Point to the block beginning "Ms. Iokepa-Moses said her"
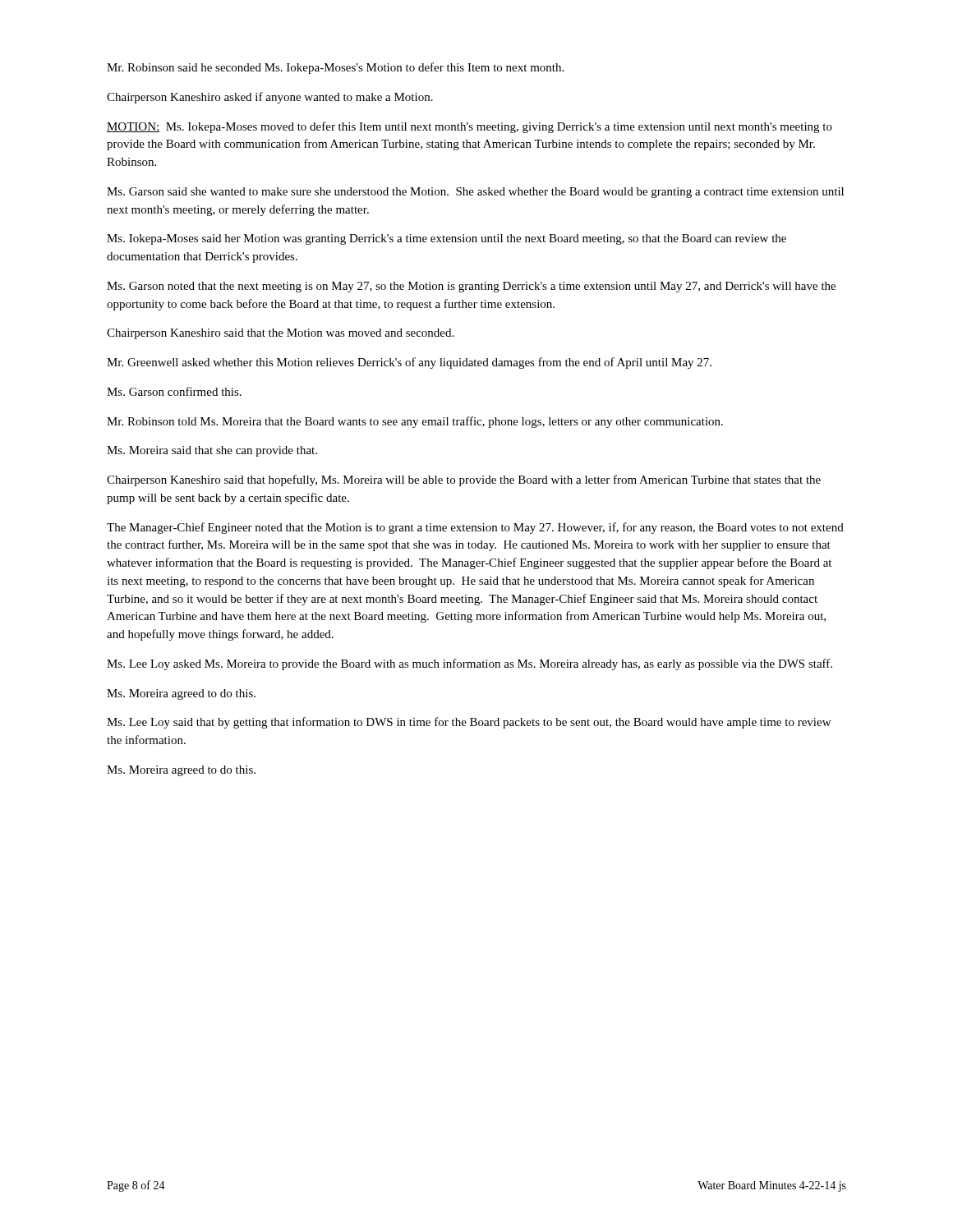Viewport: 953px width, 1232px height. tap(447, 247)
